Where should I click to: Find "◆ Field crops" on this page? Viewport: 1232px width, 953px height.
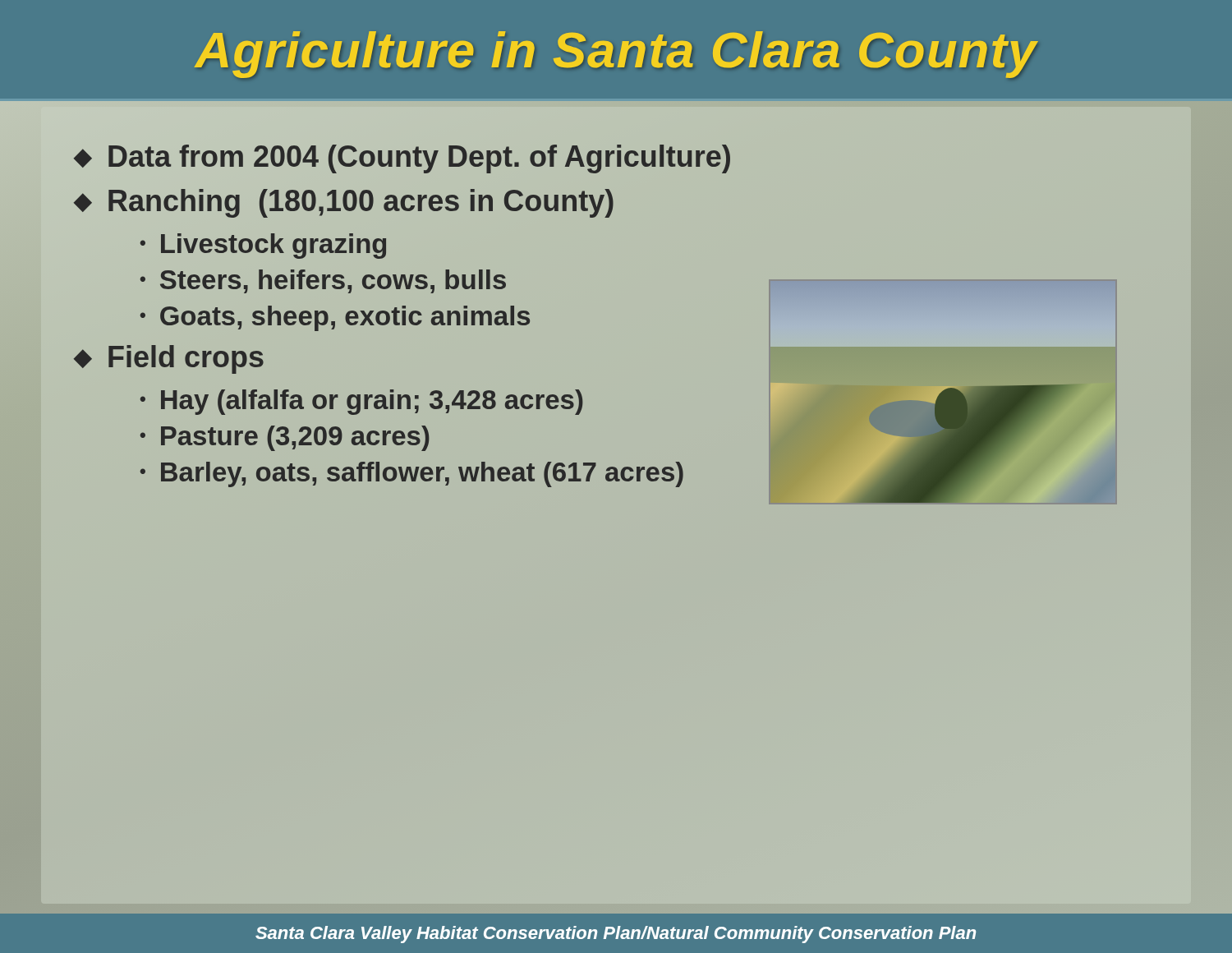(x=169, y=357)
